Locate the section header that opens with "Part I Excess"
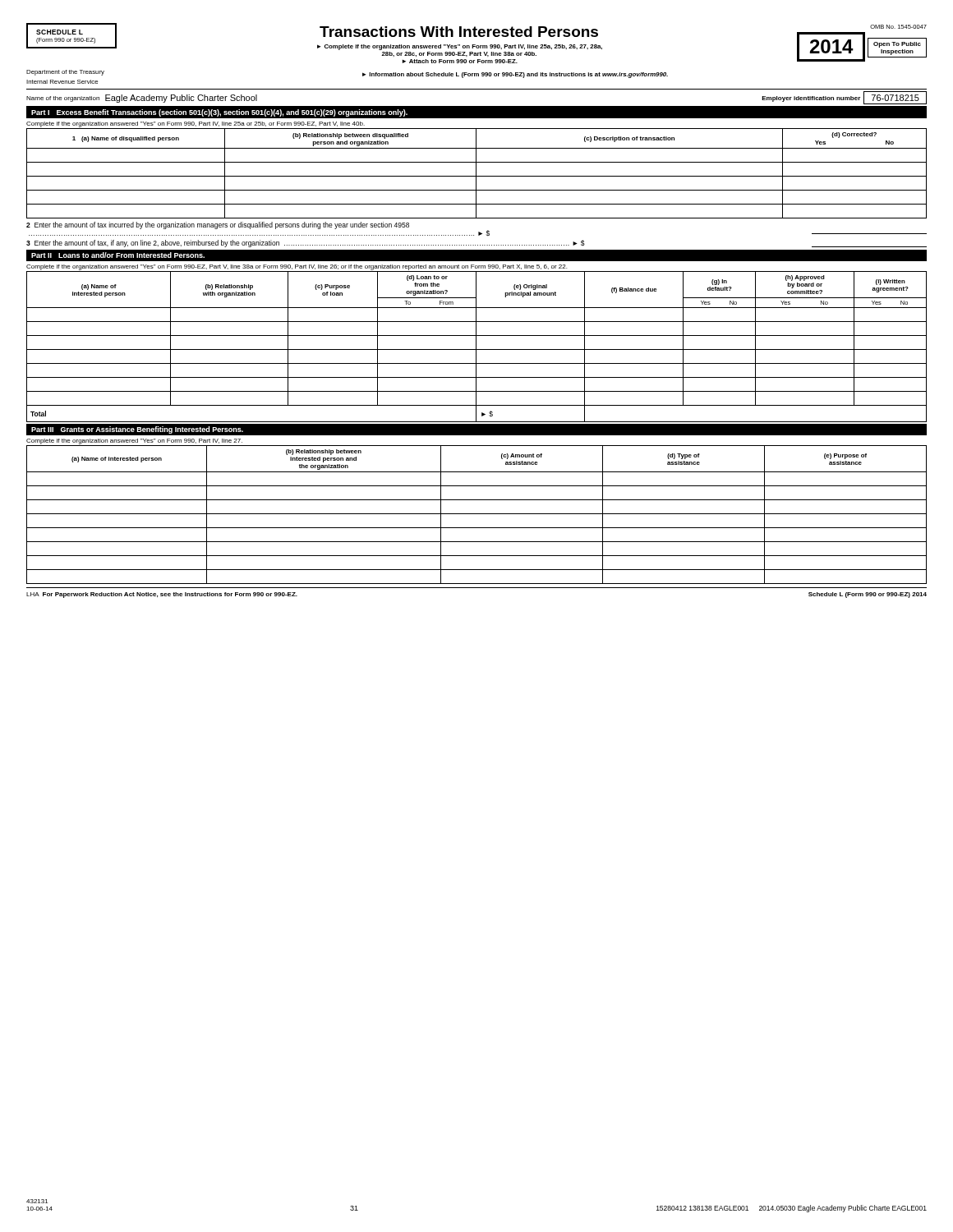This screenshot has height=1232, width=953. [219, 113]
